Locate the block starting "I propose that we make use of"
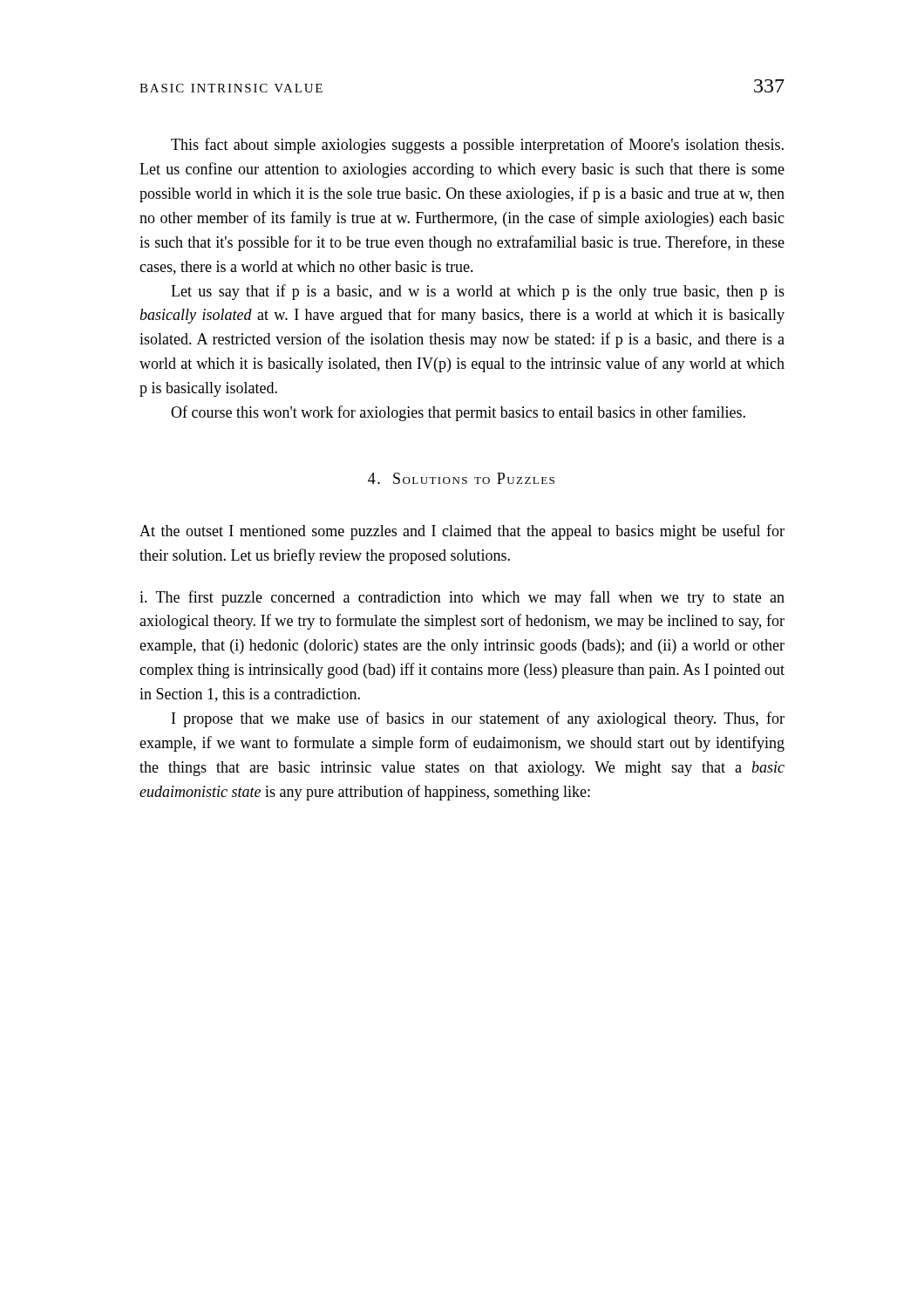The width and height of the screenshot is (924, 1308). [x=462, y=756]
